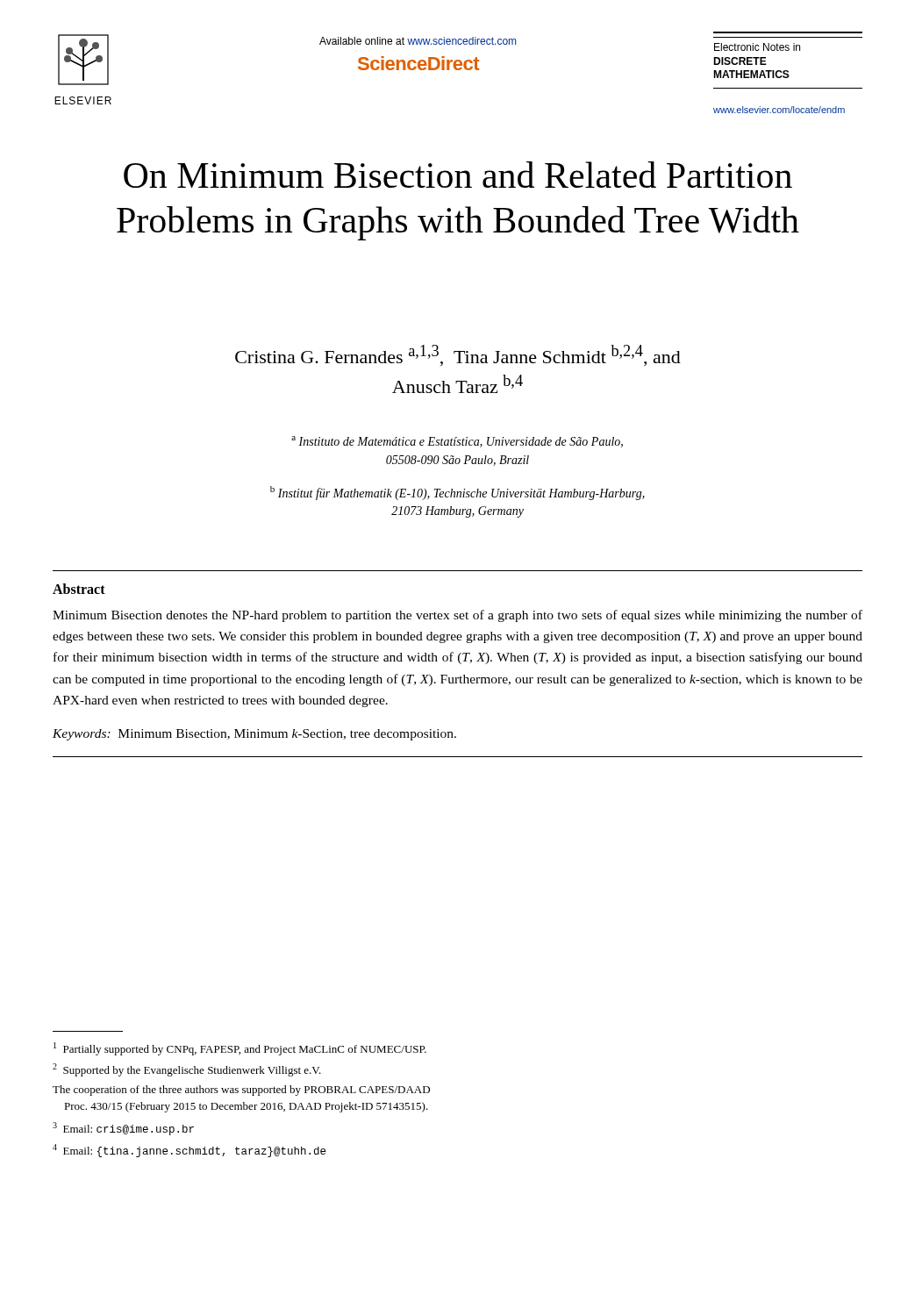Click the passage that begins "Minimum Bisection denotes the NP-hard"
This screenshot has height=1316, width=915.
coord(458,657)
